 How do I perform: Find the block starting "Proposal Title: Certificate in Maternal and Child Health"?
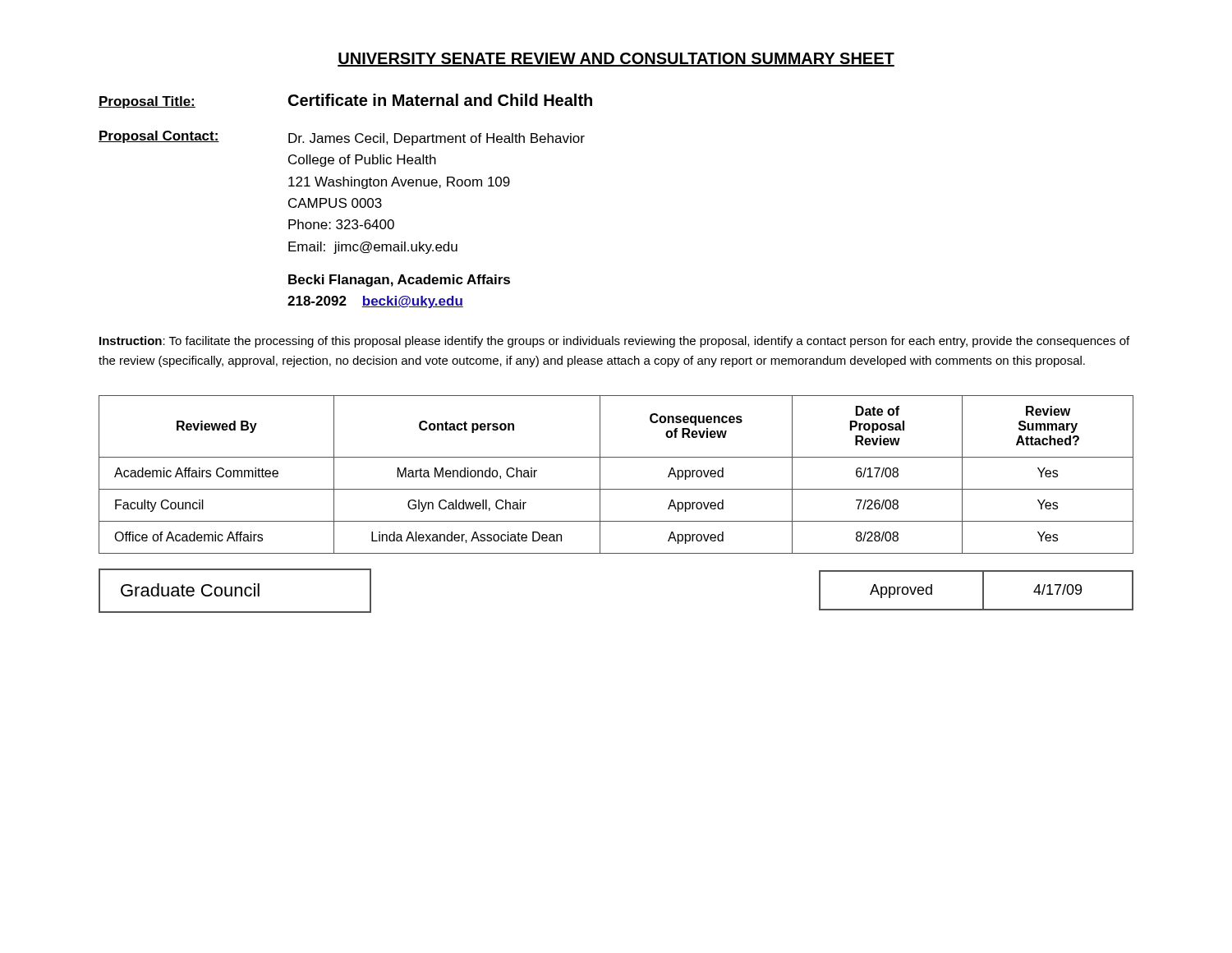point(346,101)
